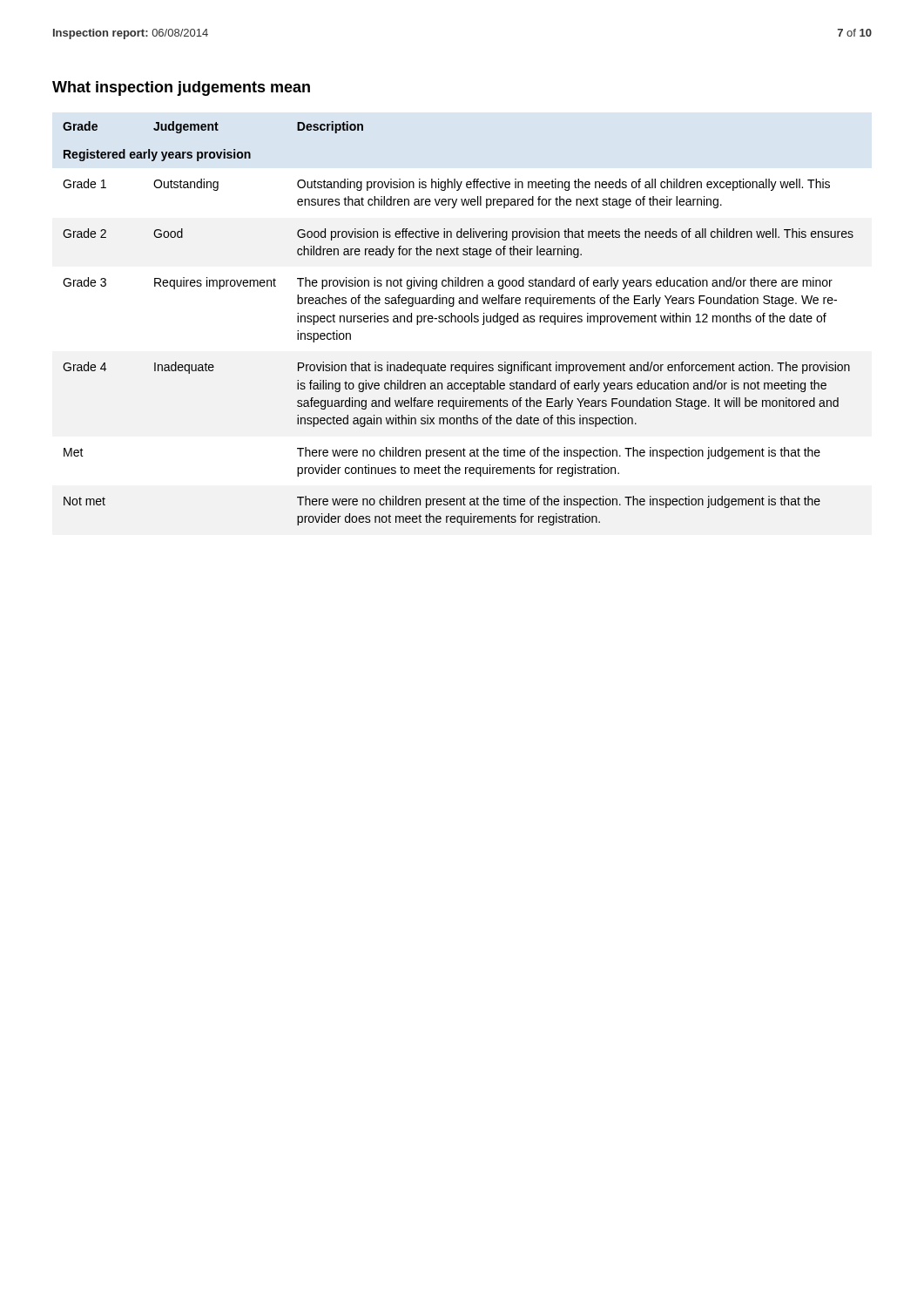The image size is (924, 1307).
Task: Find the section header containing "What inspection judgements mean"
Action: click(x=182, y=87)
